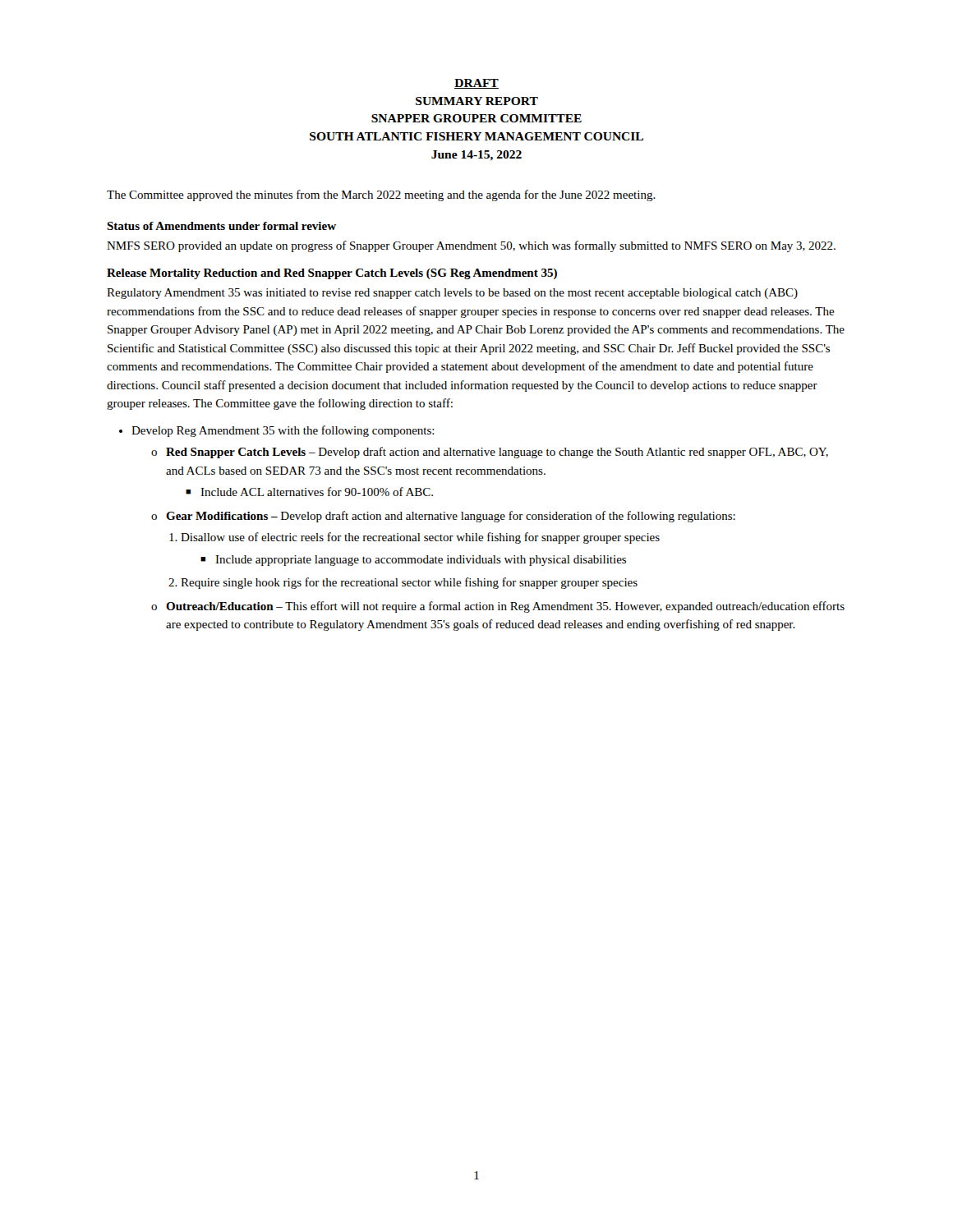Navigate to the text block starting "Red Snapper Catch Levels"

pyautogui.click(x=506, y=474)
